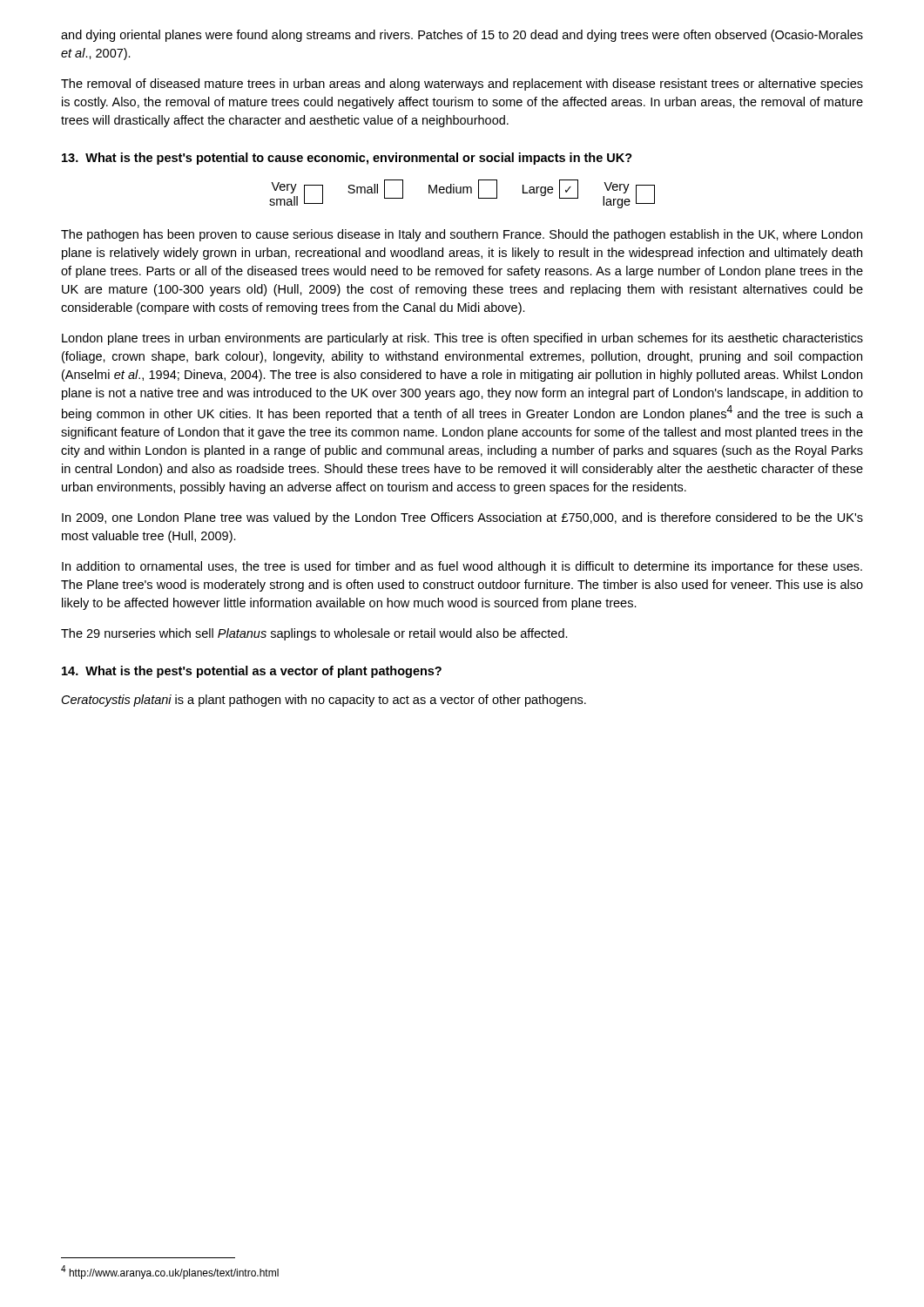Locate the text block that says "The pathogen has been"
Viewport: 924px width, 1307px height.
(x=462, y=271)
